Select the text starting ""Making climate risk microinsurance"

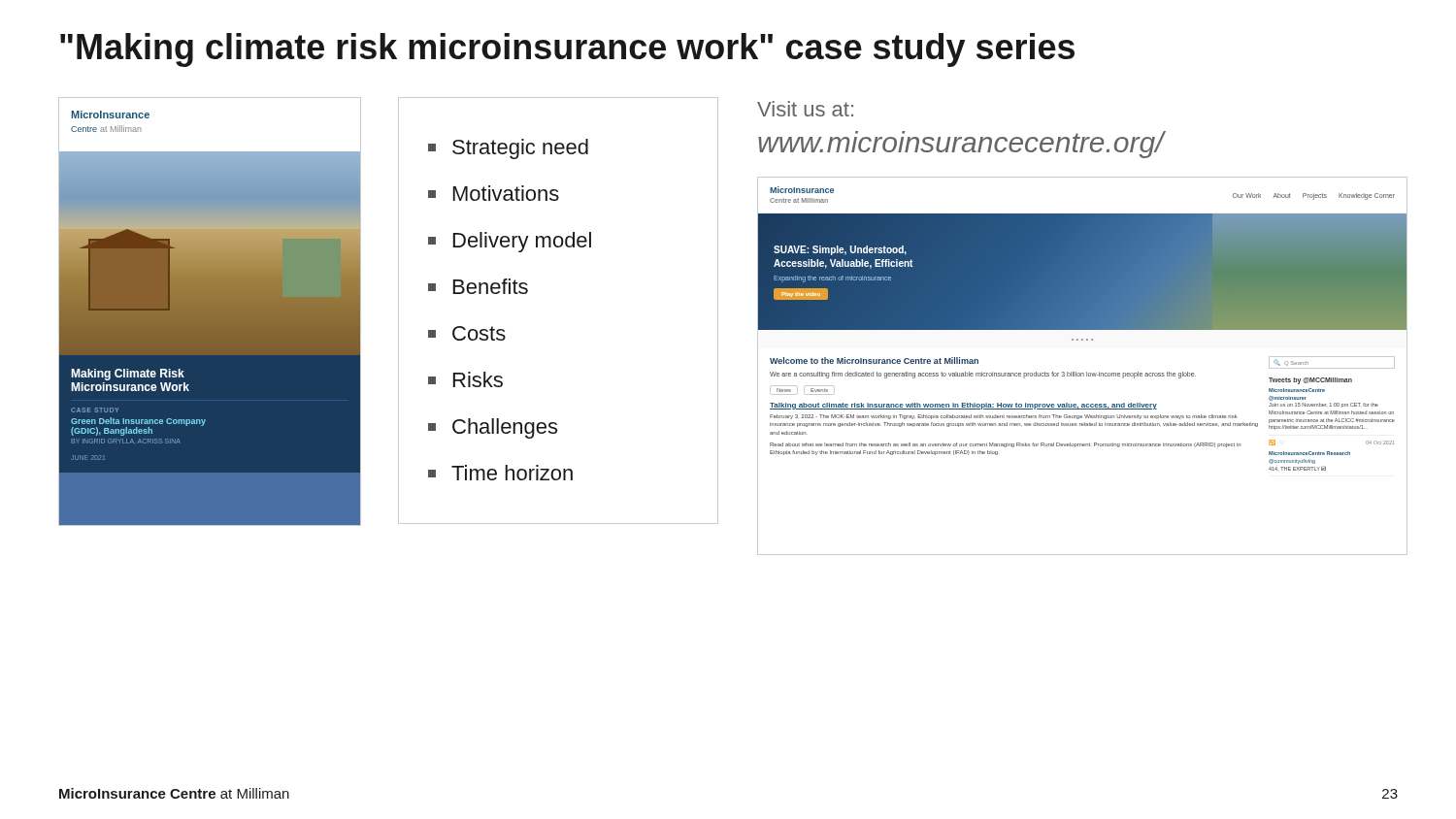pyautogui.click(x=567, y=47)
